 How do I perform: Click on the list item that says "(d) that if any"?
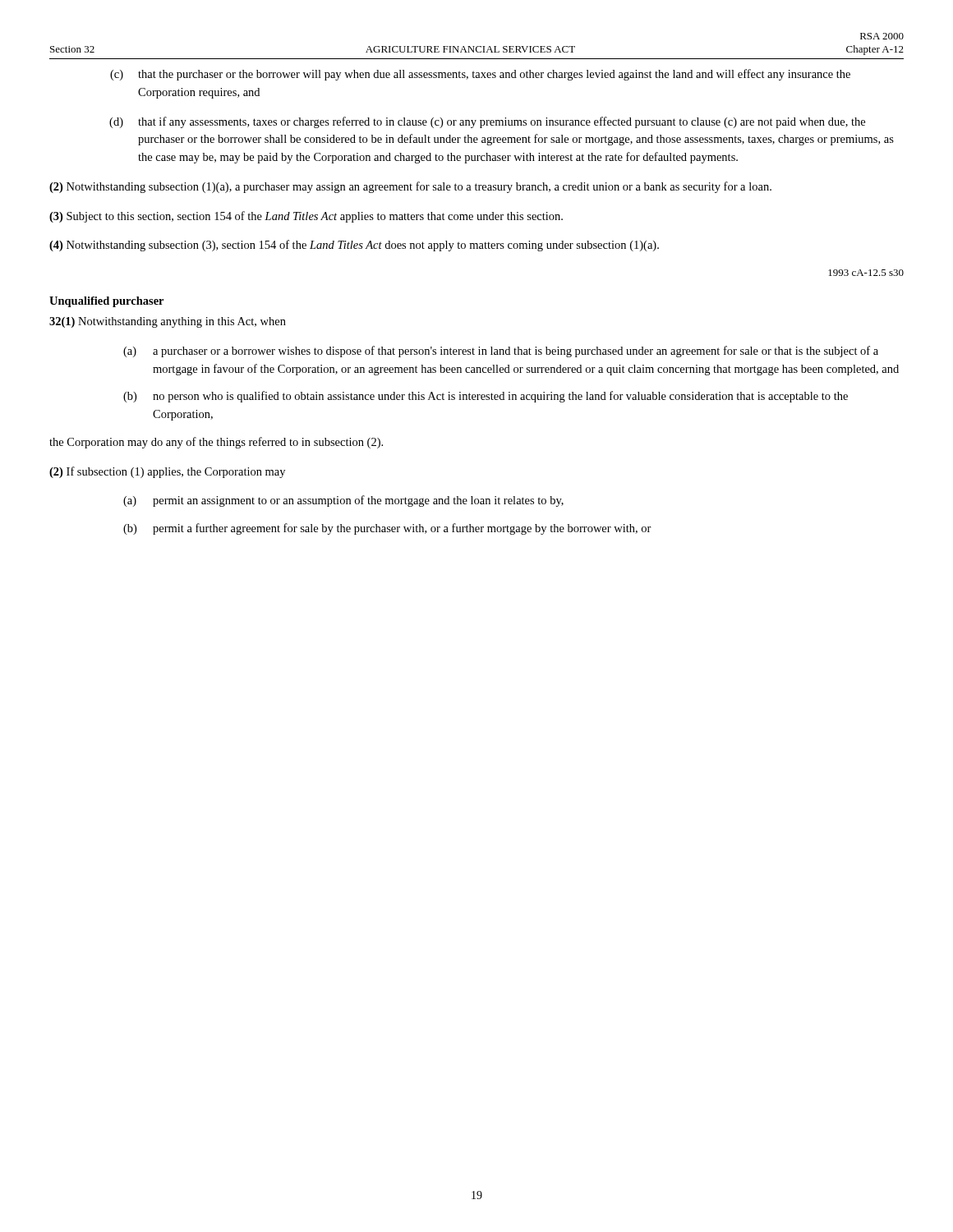coord(476,140)
